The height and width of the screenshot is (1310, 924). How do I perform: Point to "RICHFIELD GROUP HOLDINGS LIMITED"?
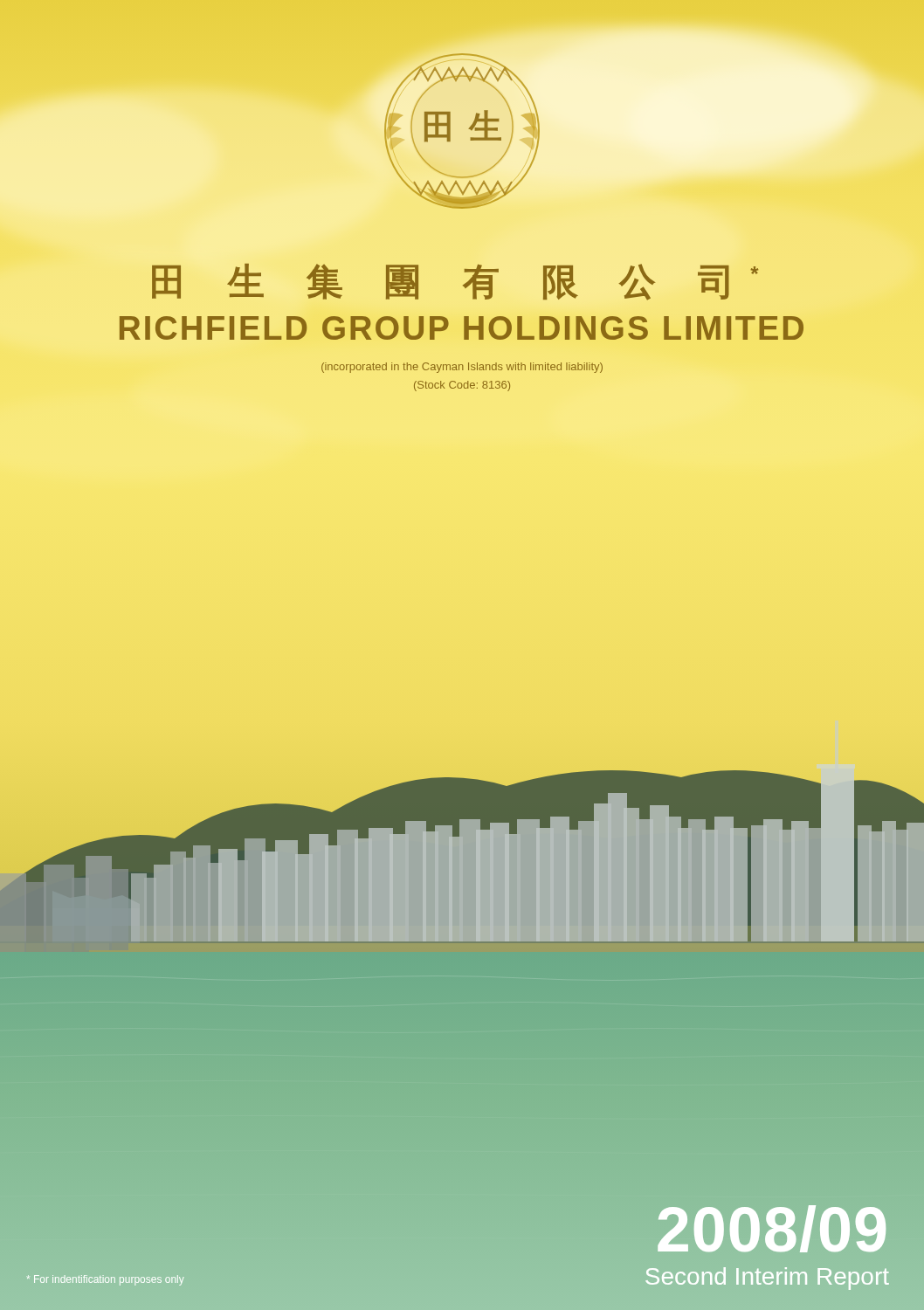click(462, 328)
